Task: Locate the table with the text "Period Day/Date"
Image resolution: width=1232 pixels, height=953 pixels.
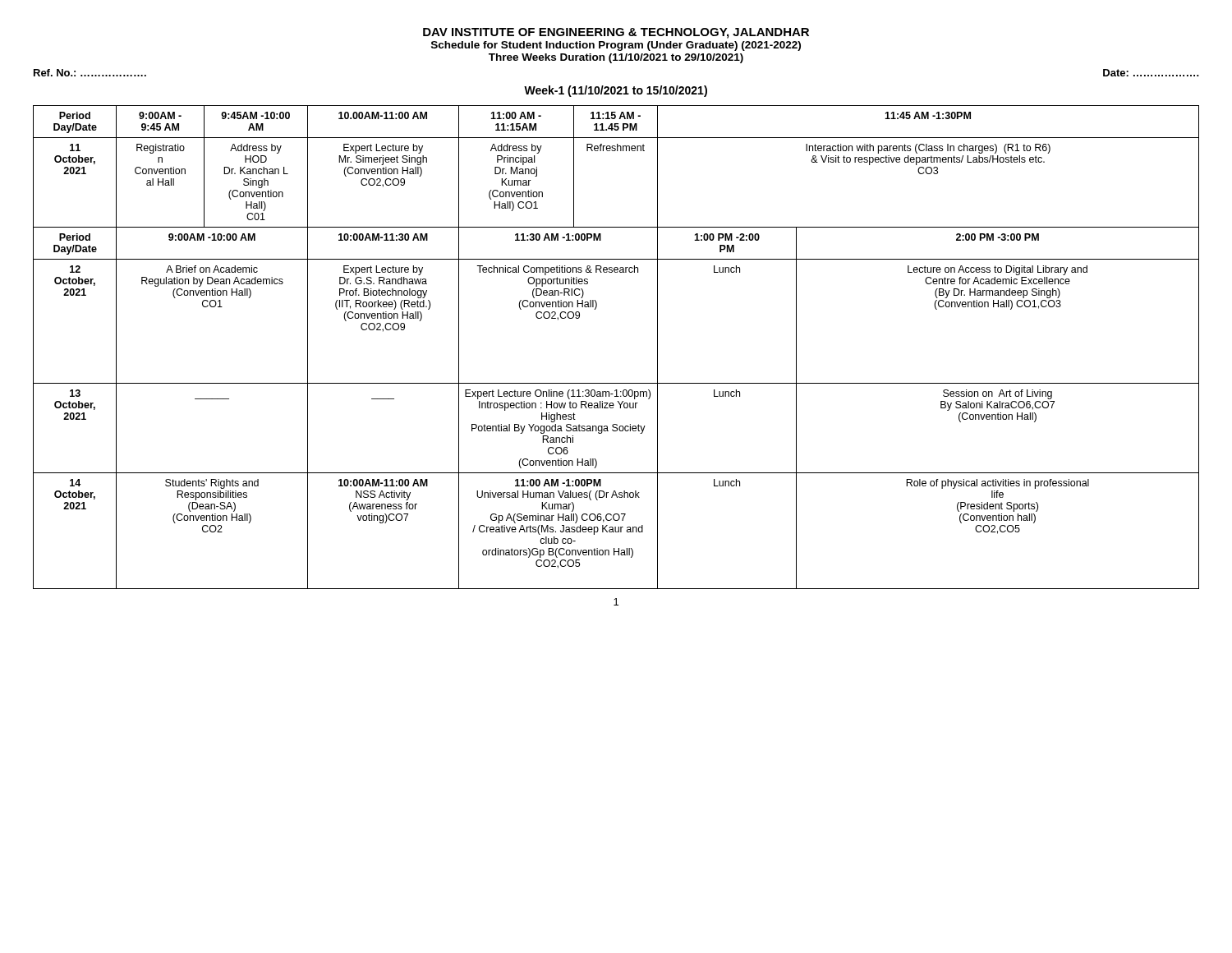Action: pyautogui.click(x=616, y=347)
